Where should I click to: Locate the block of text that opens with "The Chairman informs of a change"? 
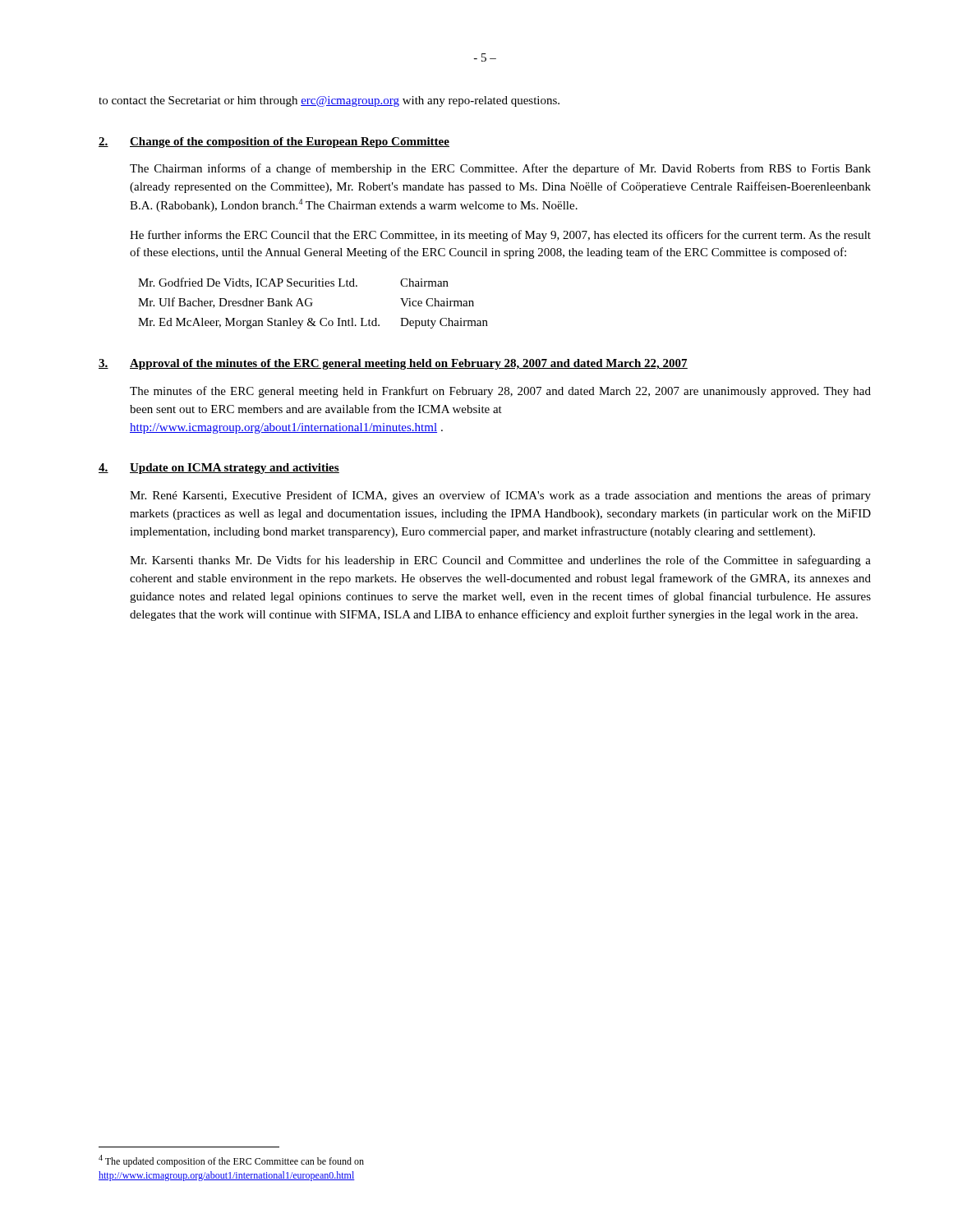click(500, 188)
